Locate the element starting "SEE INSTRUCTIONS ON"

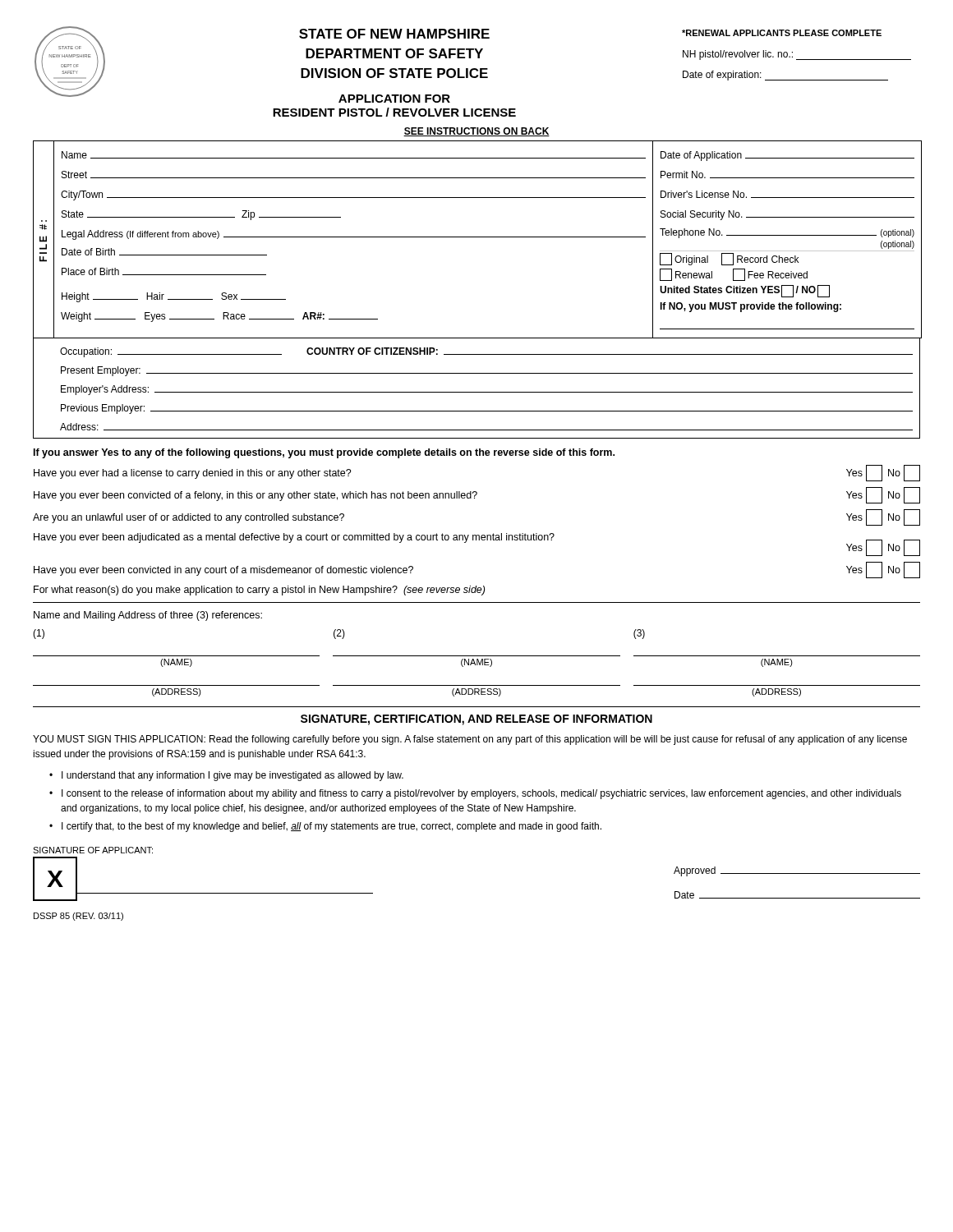(x=476, y=132)
